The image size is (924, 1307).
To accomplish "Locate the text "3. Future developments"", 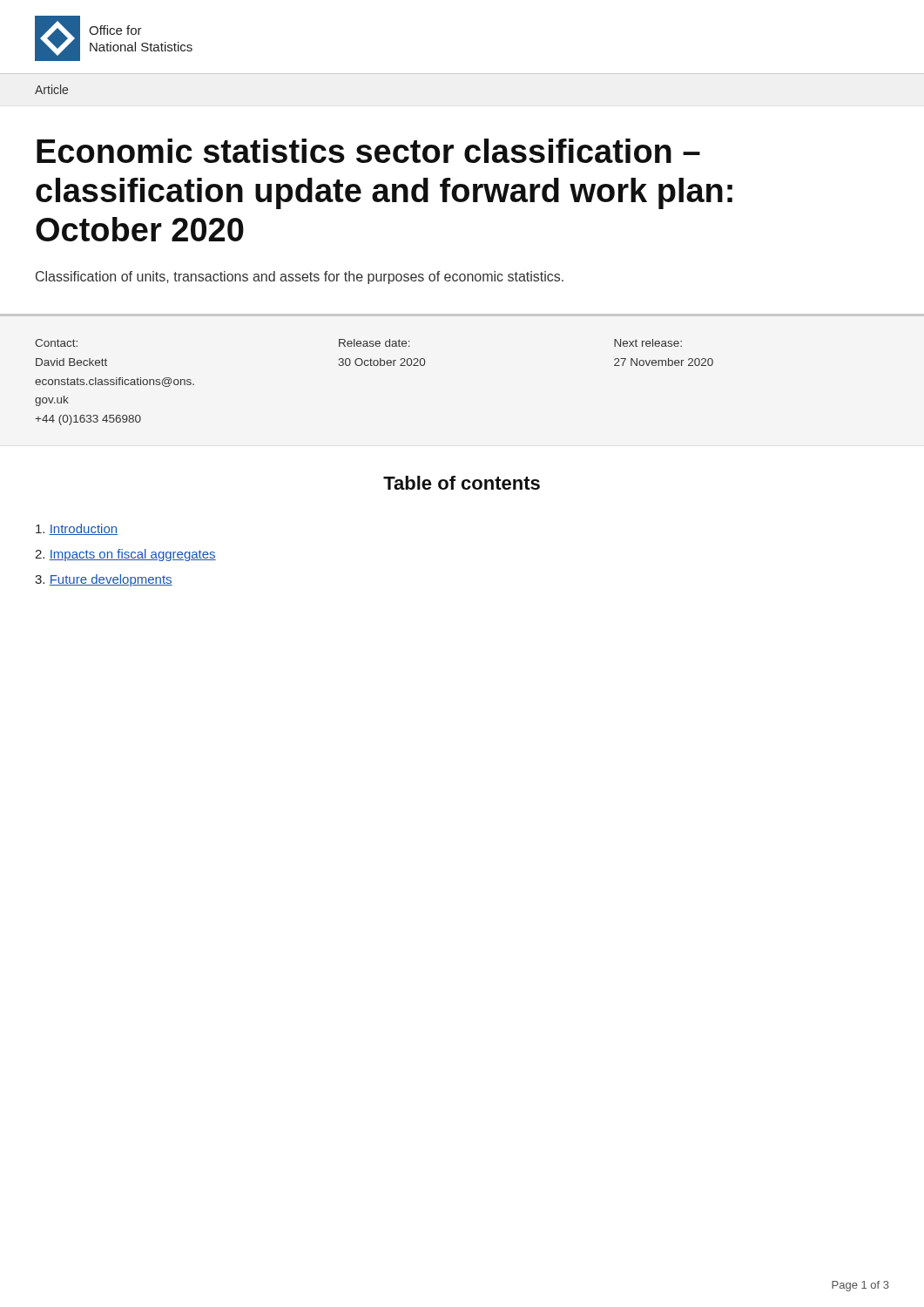I will (x=103, y=579).
